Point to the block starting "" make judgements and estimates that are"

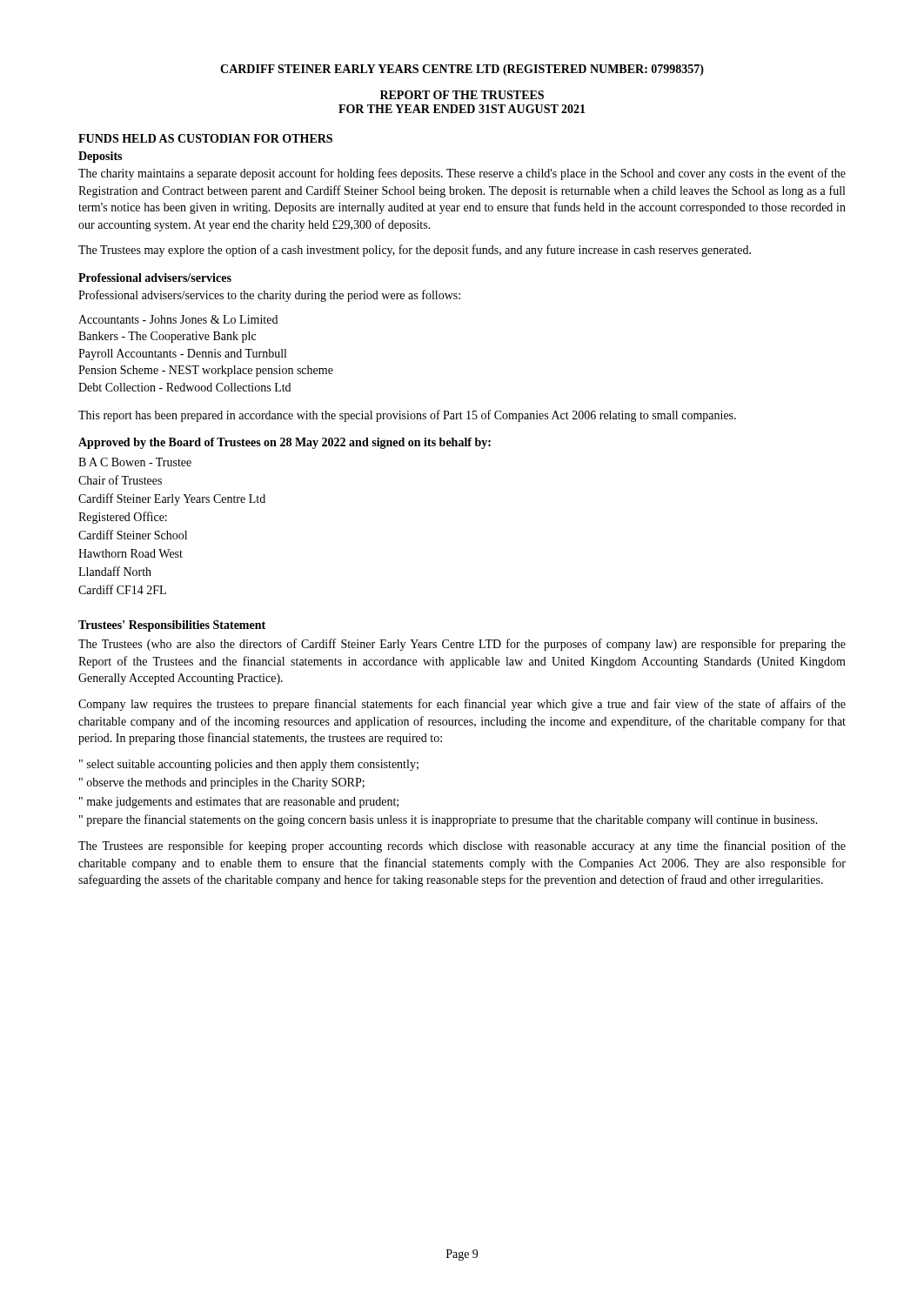click(239, 802)
